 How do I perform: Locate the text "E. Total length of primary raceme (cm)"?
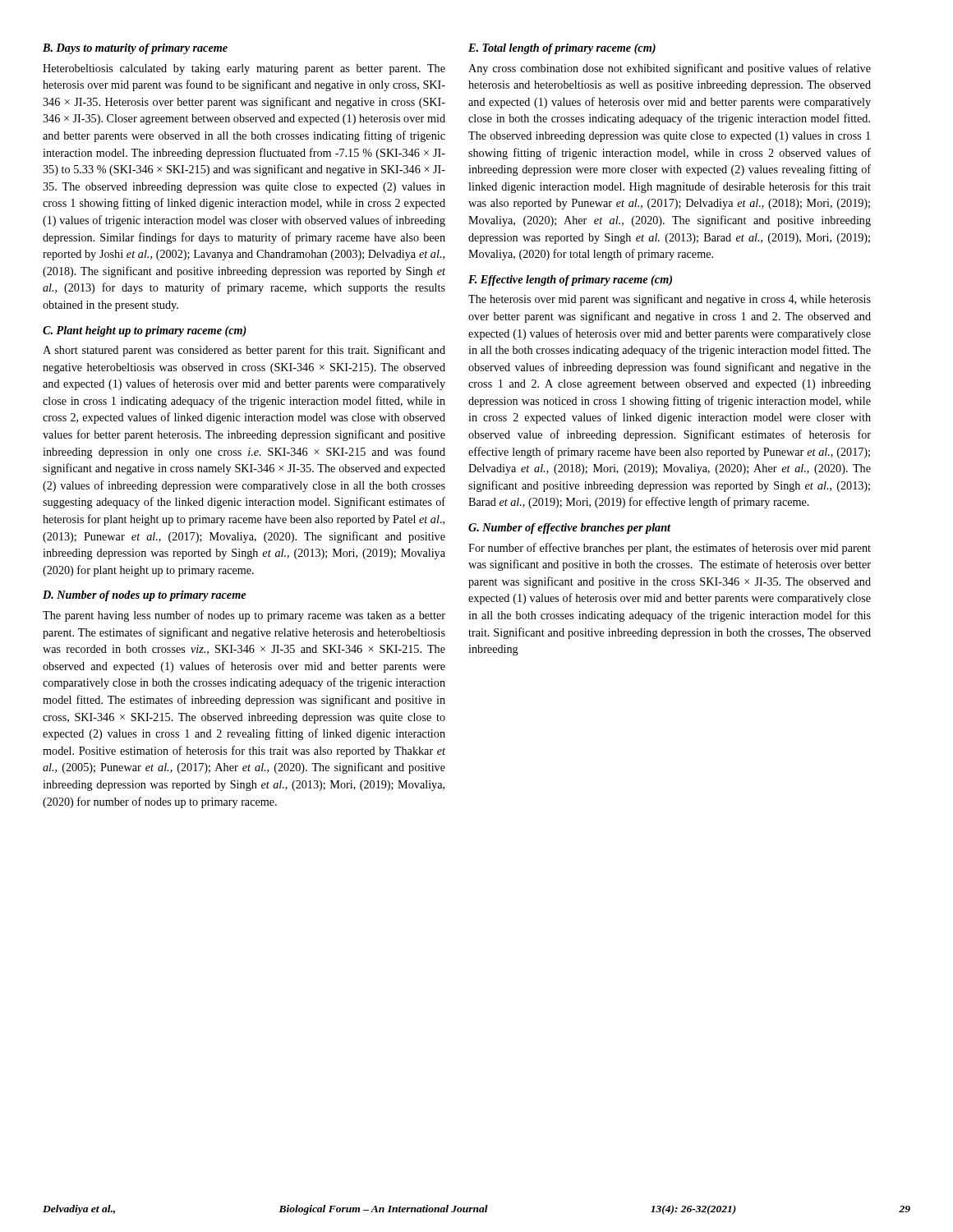coord(562,48)
